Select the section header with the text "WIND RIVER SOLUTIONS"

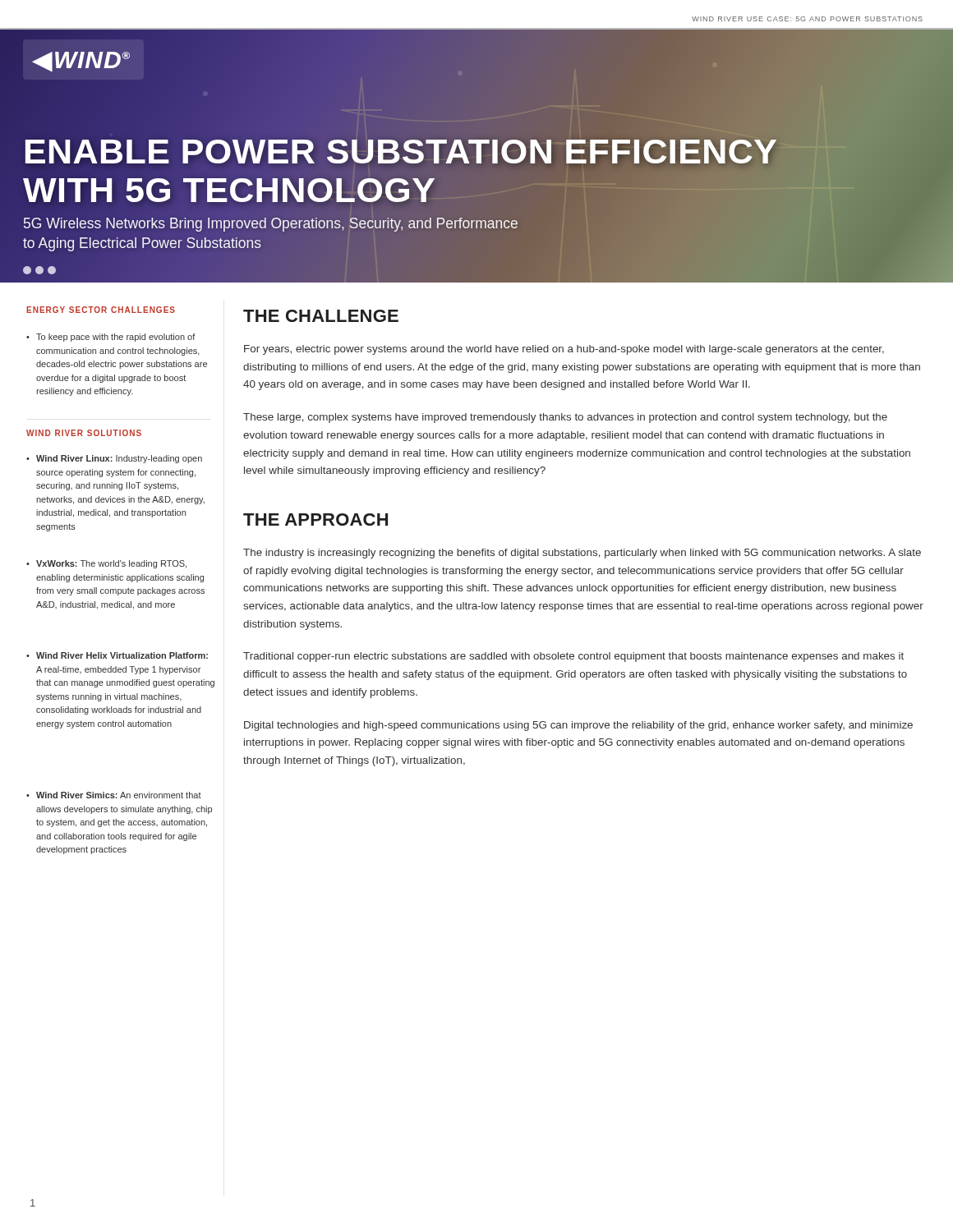118,433
